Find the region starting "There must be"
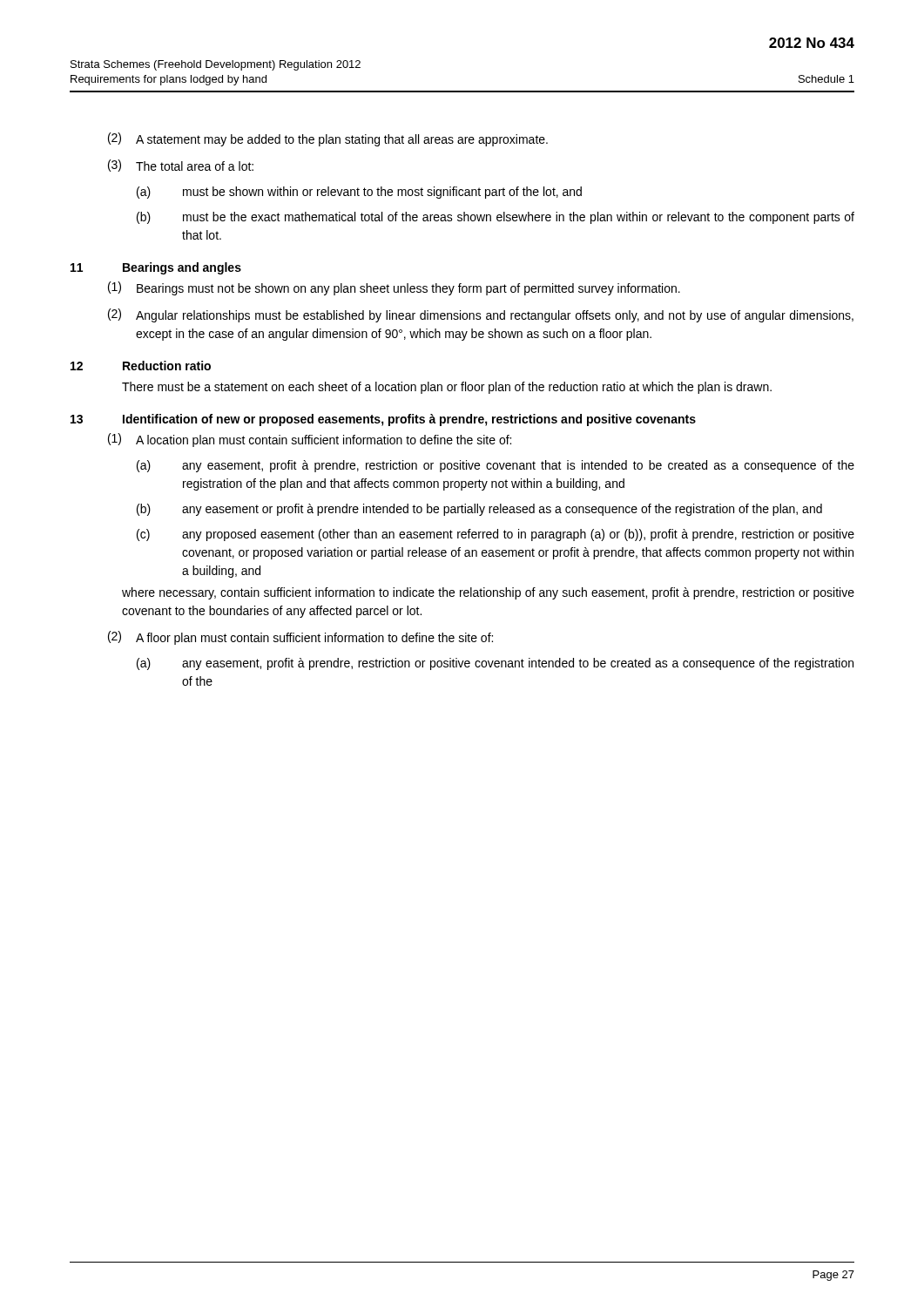 pyautogui.click(x=447, y=387)
